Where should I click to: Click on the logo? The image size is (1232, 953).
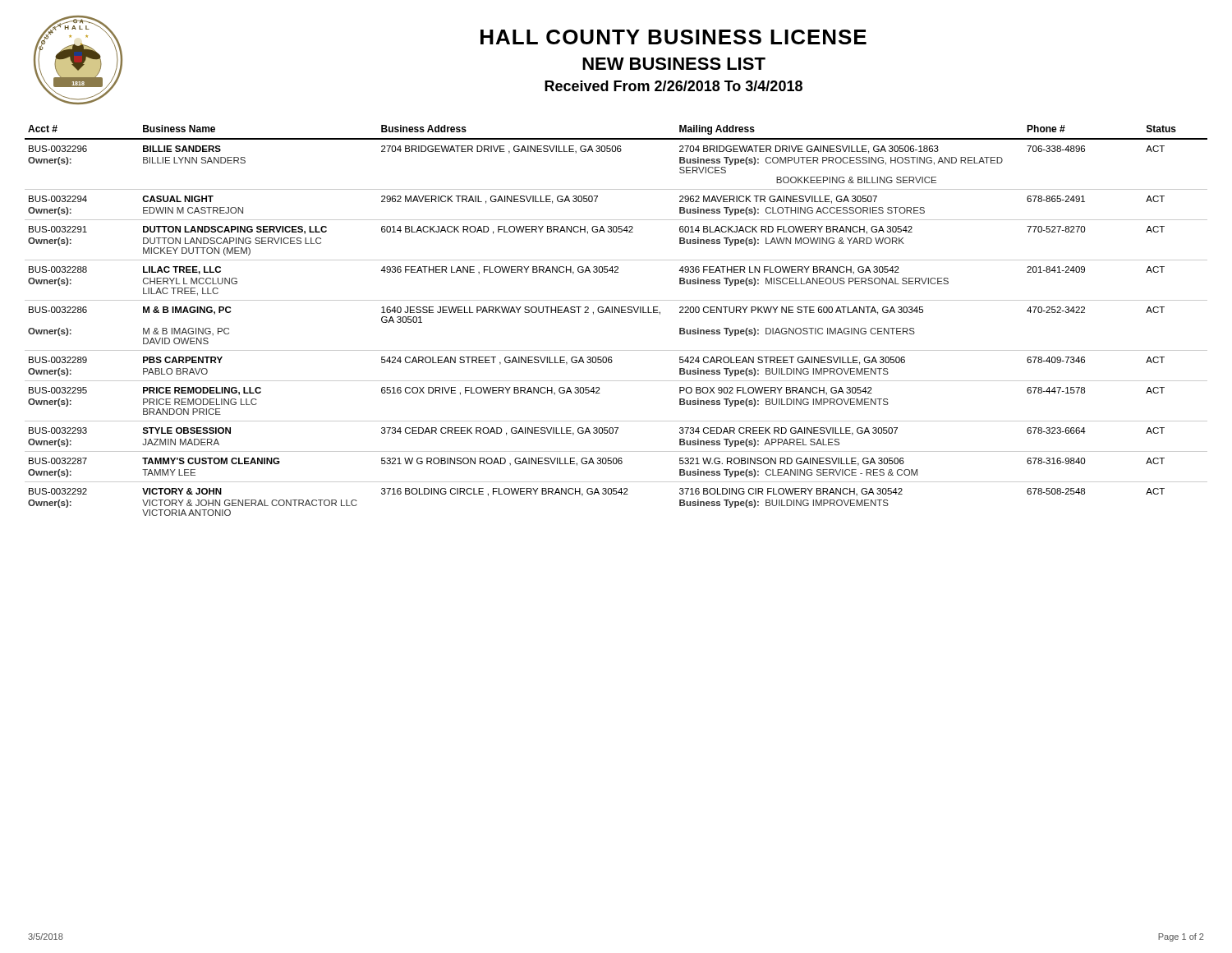pos(78,60)
